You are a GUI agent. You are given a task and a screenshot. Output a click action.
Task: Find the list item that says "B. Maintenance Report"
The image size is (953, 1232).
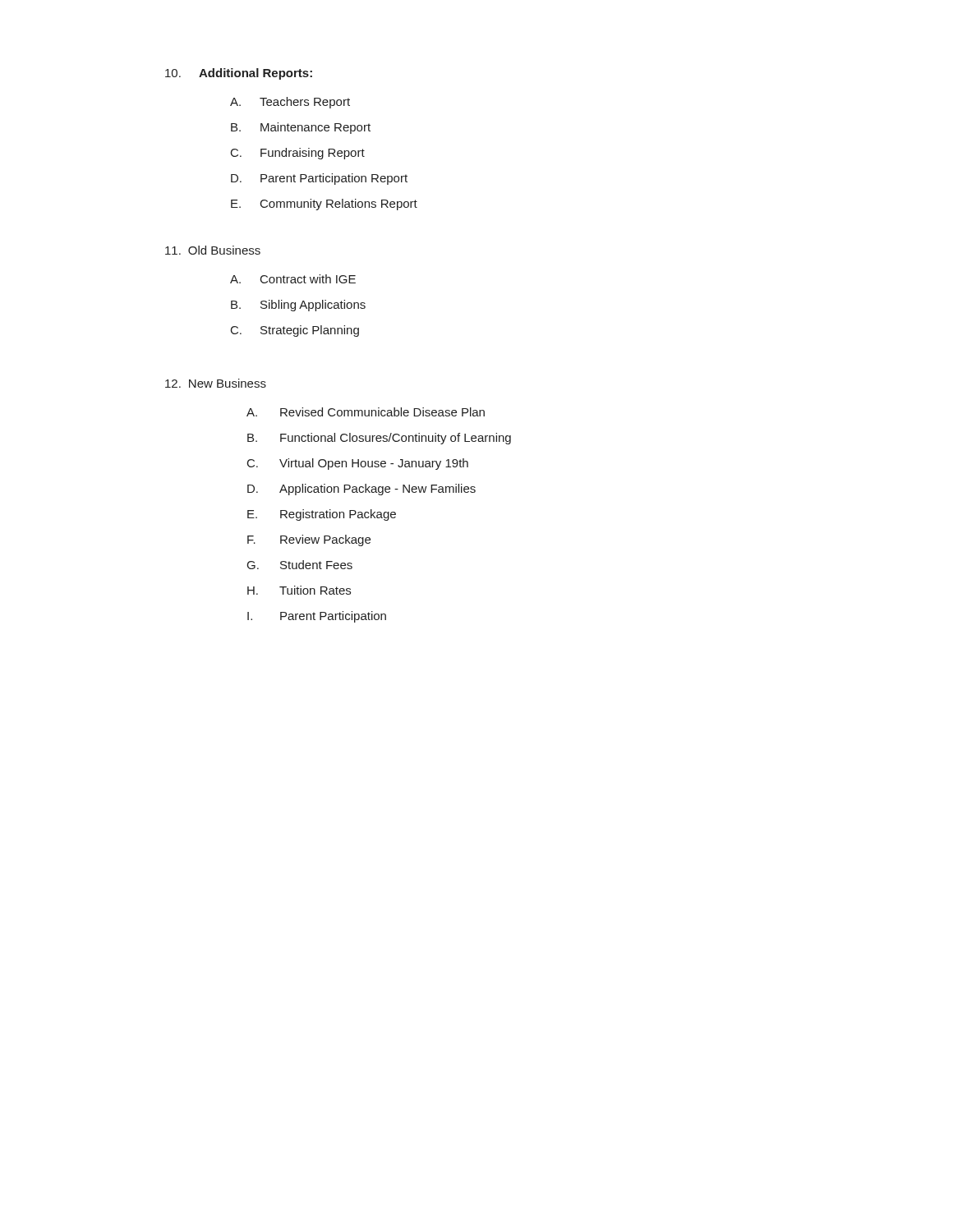[x=300, y=127]
